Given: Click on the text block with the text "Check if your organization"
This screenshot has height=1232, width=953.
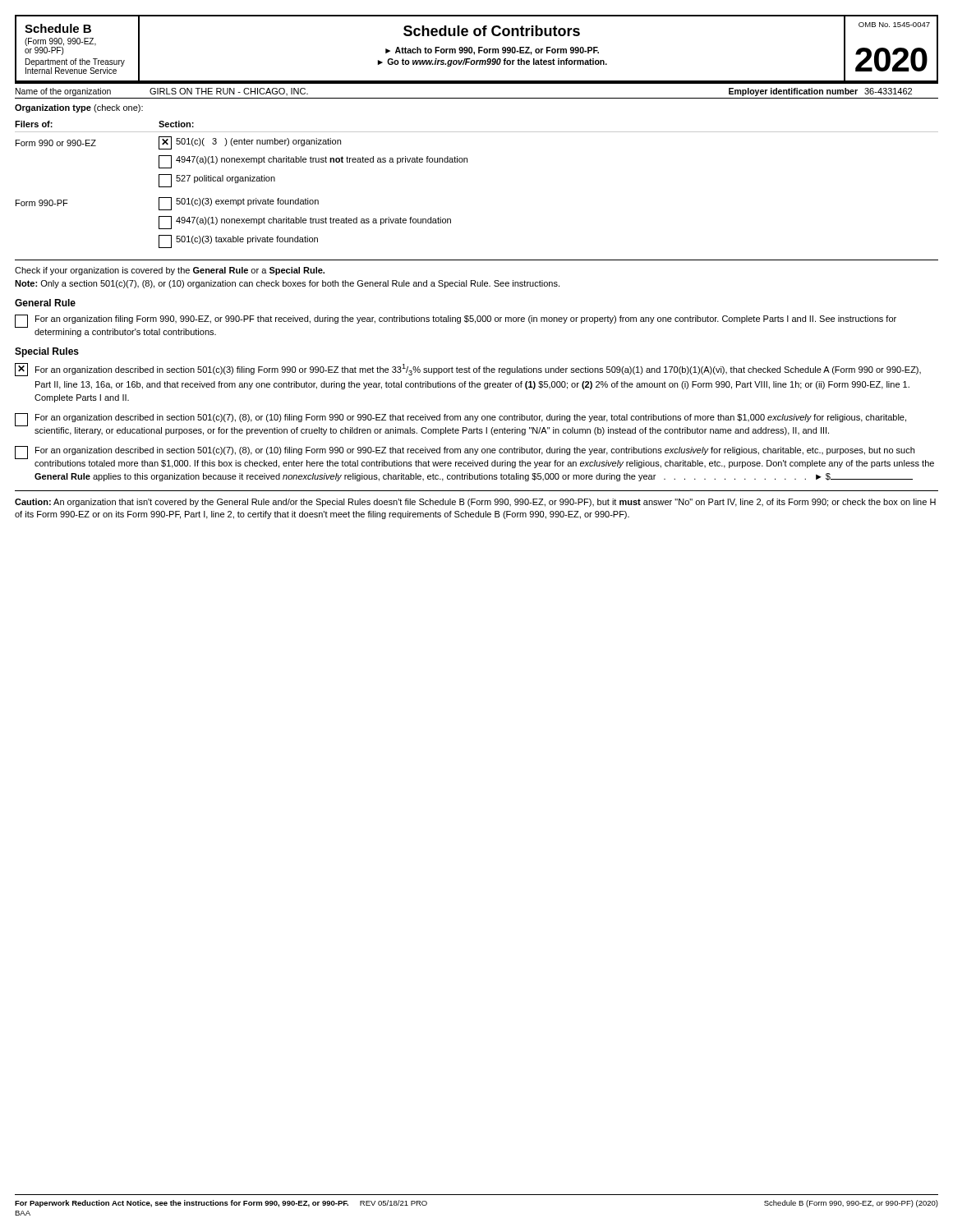Looking at the screenshot, I should tap(170, 270).
